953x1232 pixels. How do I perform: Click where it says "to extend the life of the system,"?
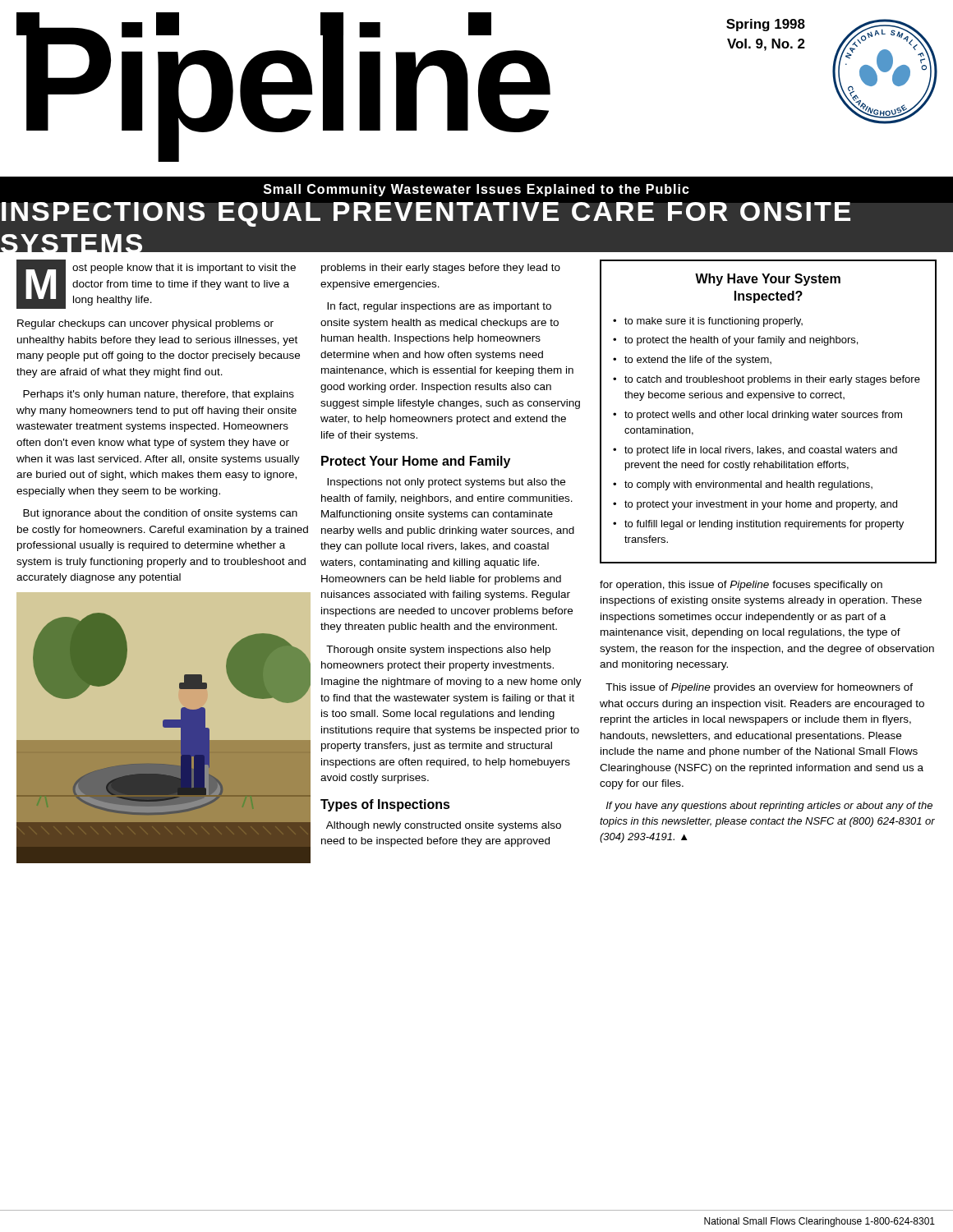point(698,360)
